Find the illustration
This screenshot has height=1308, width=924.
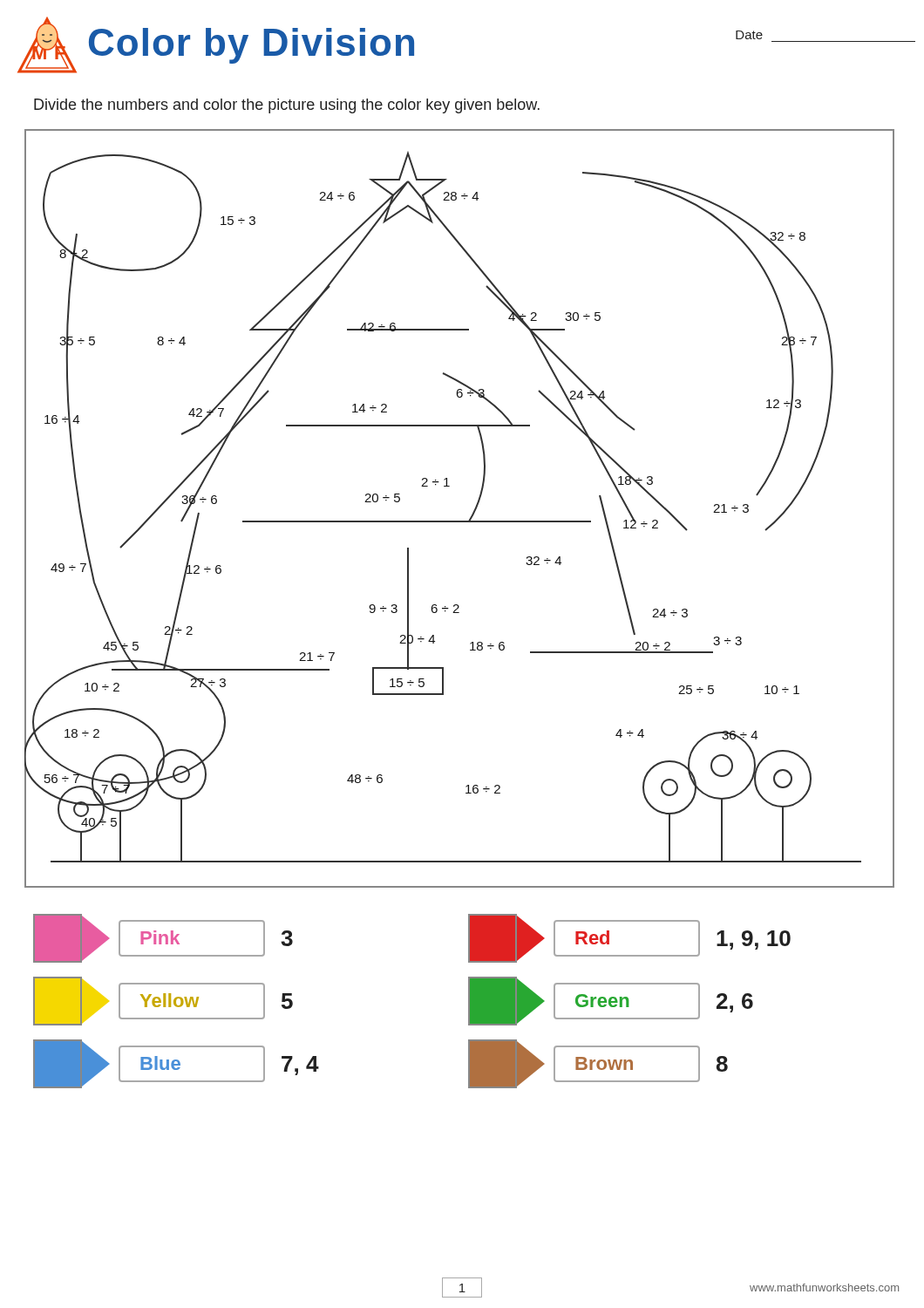click(x=459, y=508)
